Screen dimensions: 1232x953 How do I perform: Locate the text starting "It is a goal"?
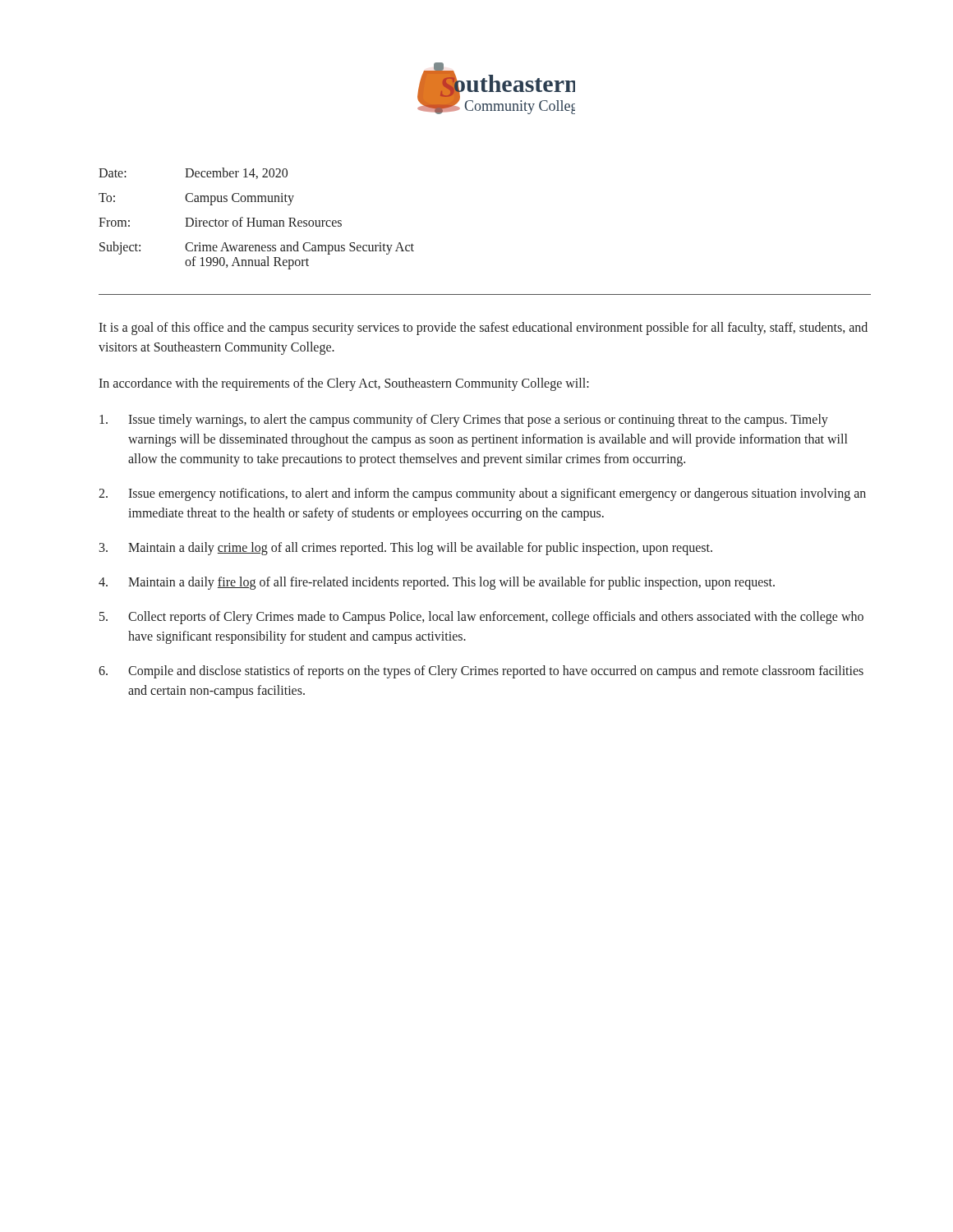[x=483, y=337]
